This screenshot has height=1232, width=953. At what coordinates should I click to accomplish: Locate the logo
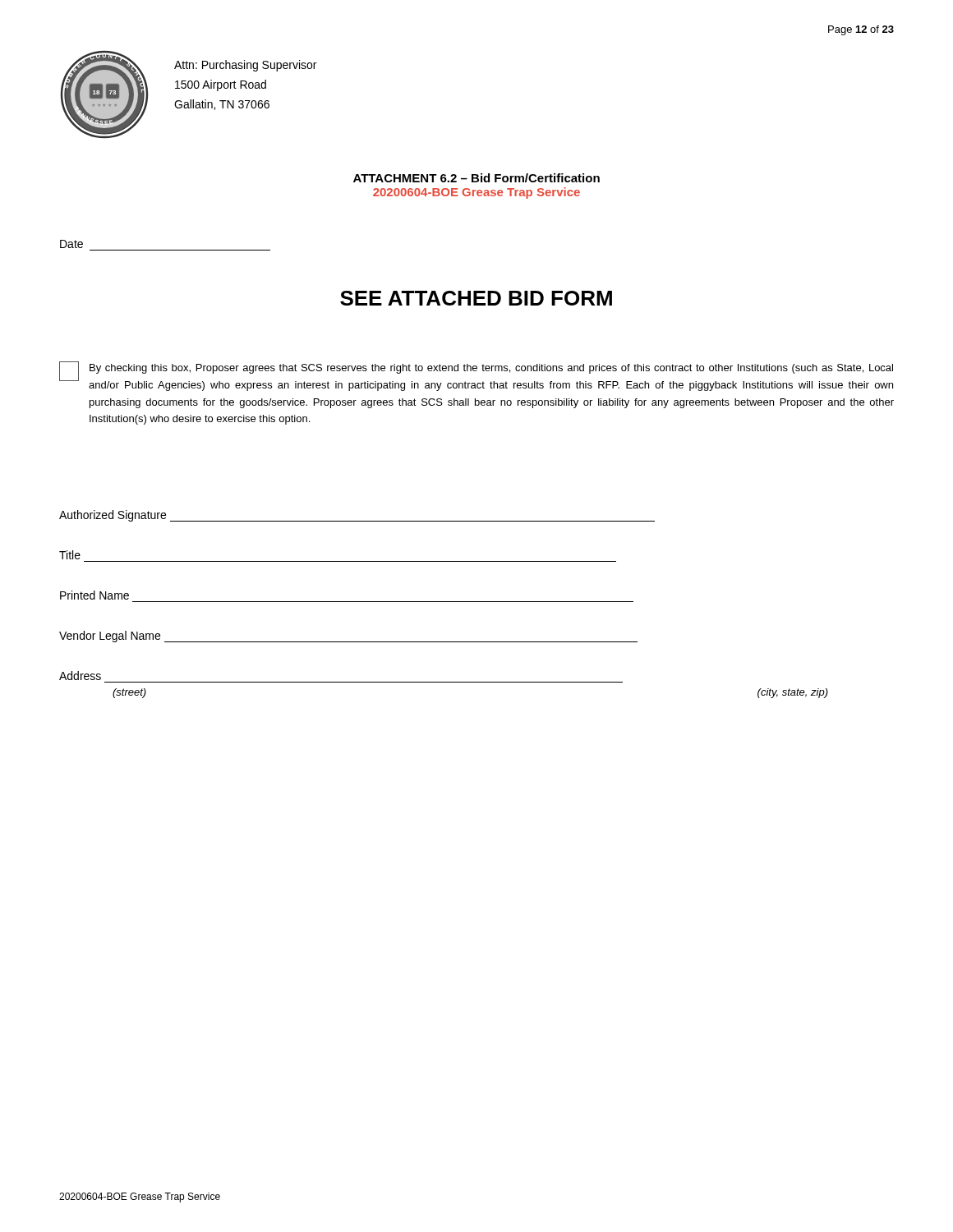click(x=104, y=94)
